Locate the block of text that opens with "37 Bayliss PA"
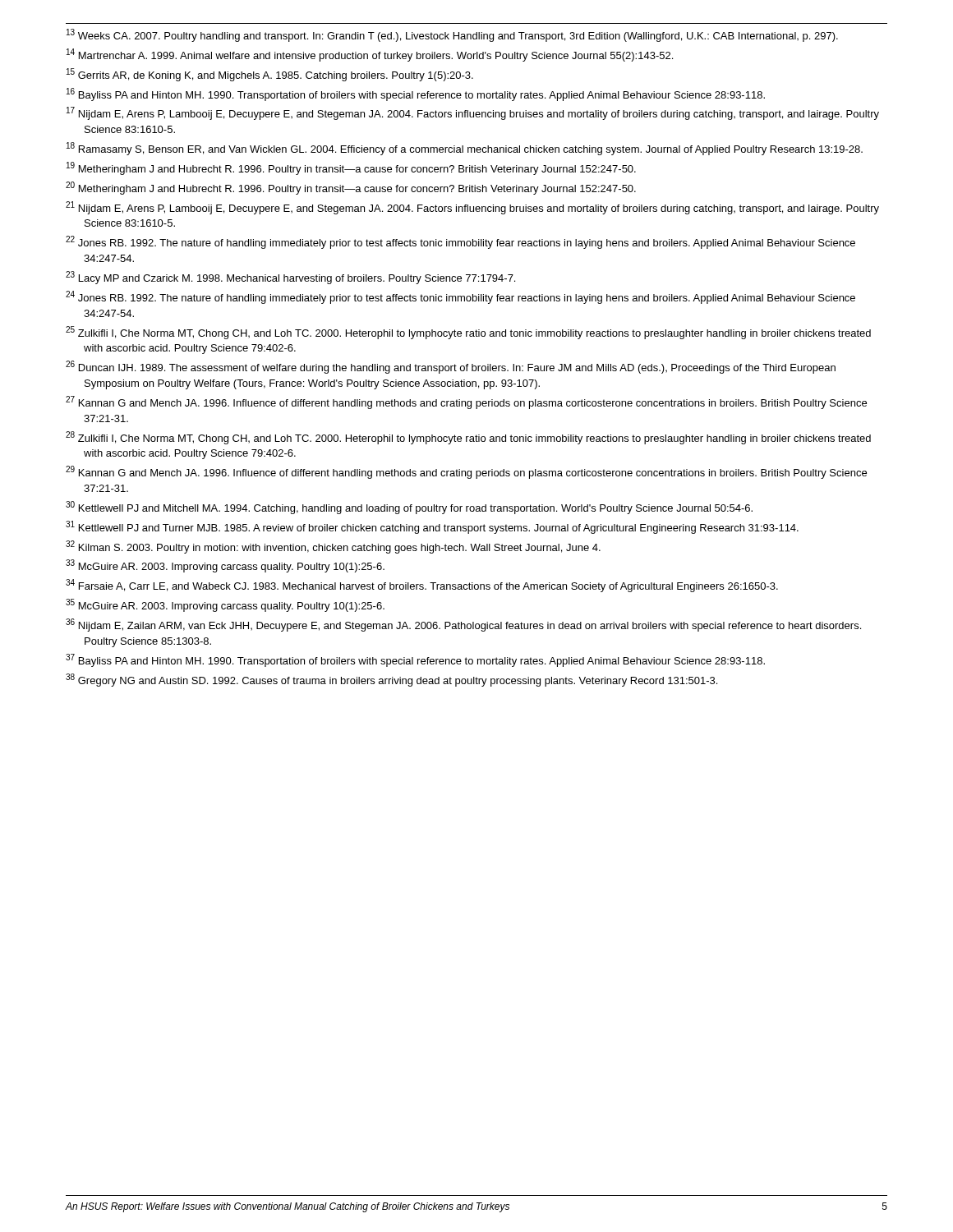The height and width of the screenshot is (1232, 953). coord(416,660)
